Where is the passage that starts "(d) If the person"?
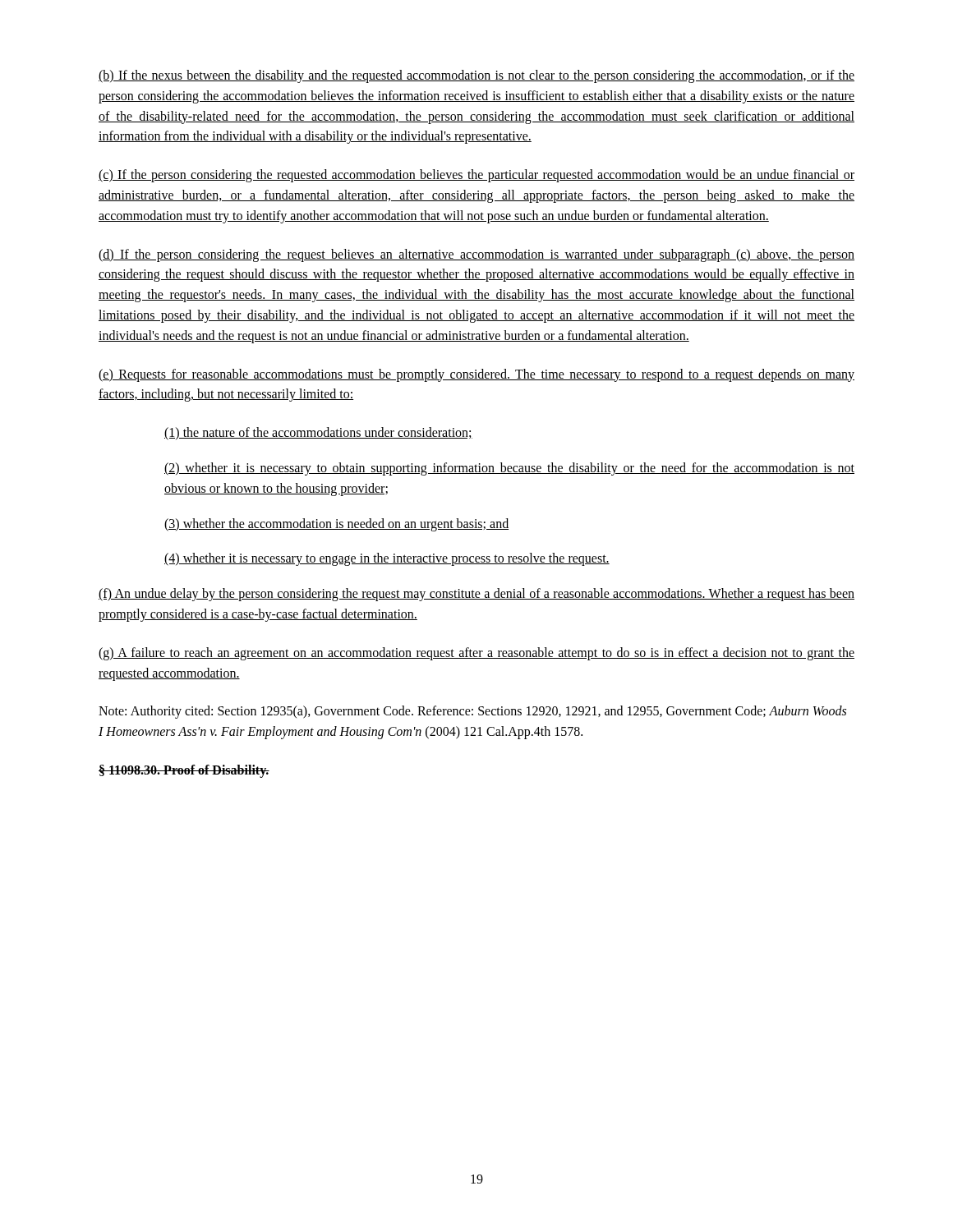 (x=476, y=295)
